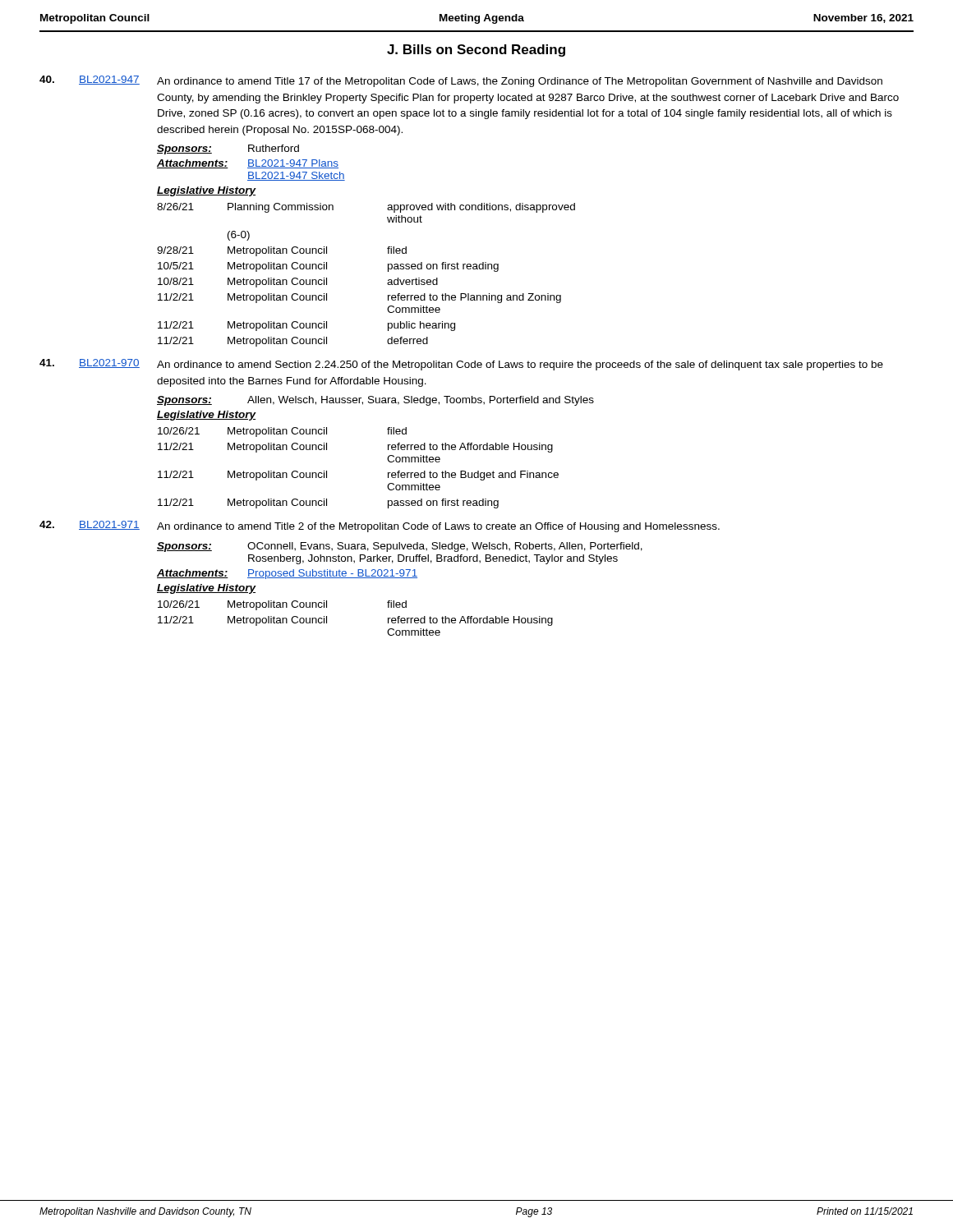Image resolution: width=953 pixels, height=1232 pixels.
Task: Find the text starting "Attachments: Proposed Substitute"
Action: [476, 573]
